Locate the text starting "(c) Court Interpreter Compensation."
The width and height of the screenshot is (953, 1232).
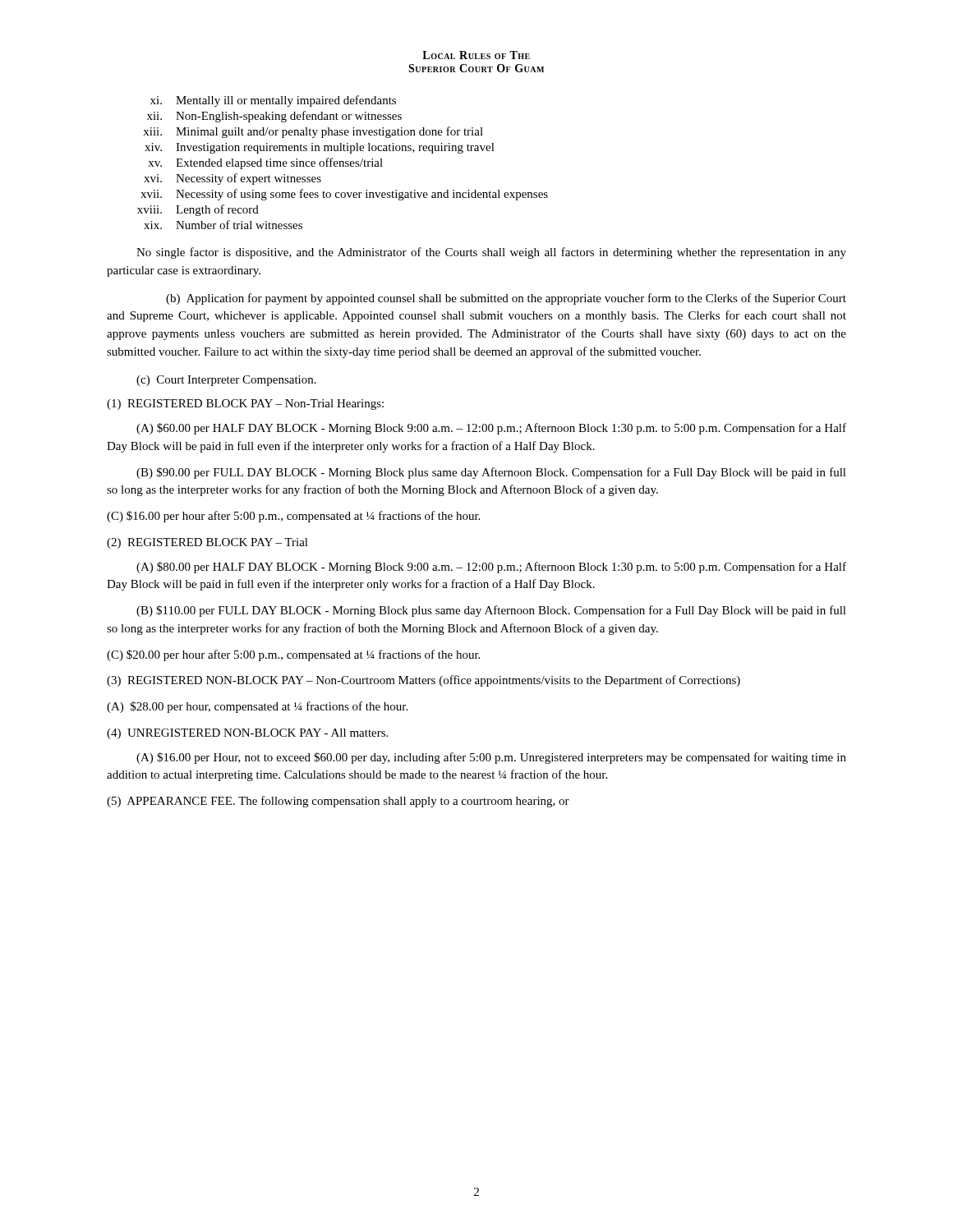point(227,379)
